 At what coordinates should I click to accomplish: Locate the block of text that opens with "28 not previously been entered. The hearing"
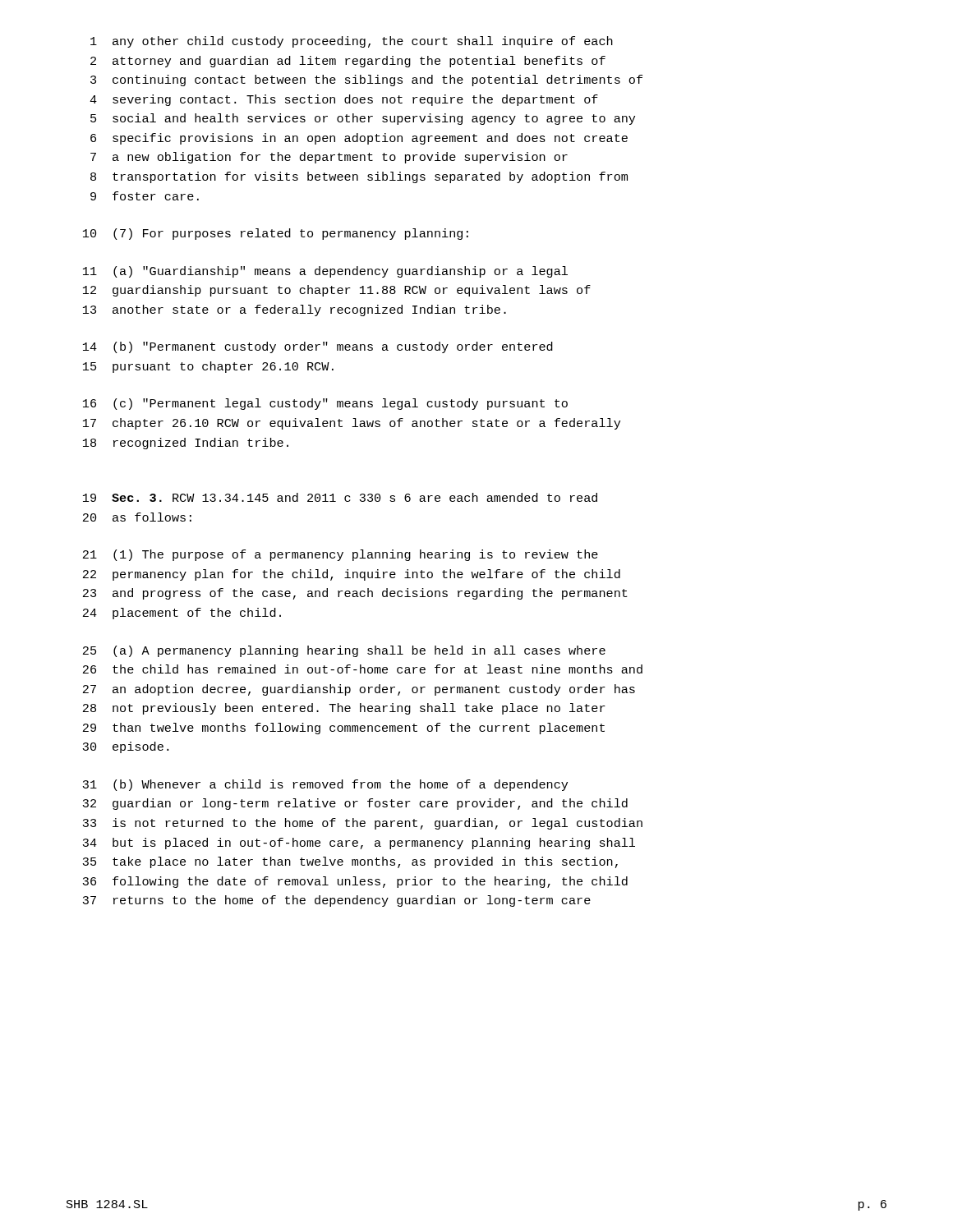click(x=476, y=710)
